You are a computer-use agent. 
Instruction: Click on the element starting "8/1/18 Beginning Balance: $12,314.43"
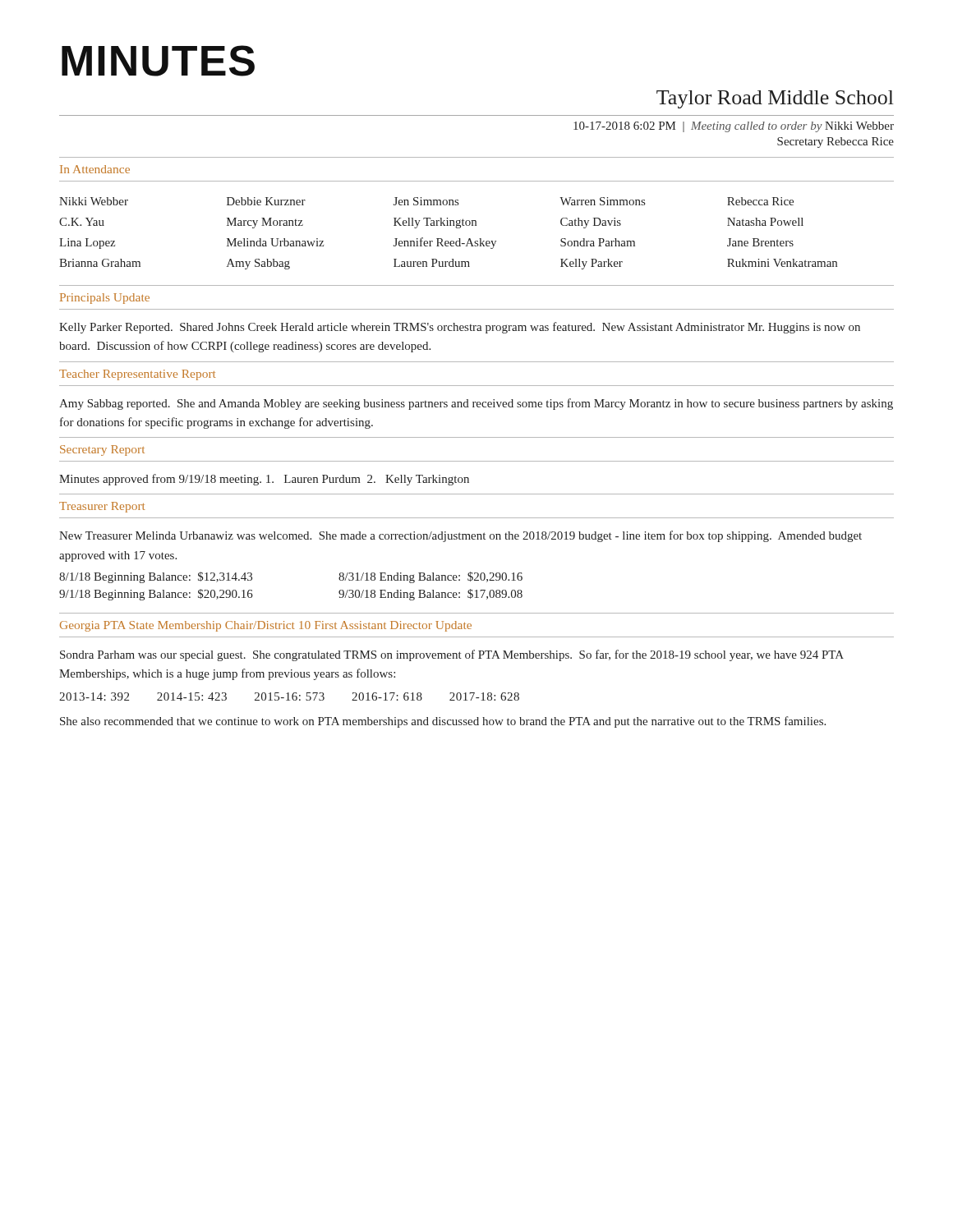pyautogui.click(x=476, y=585)
